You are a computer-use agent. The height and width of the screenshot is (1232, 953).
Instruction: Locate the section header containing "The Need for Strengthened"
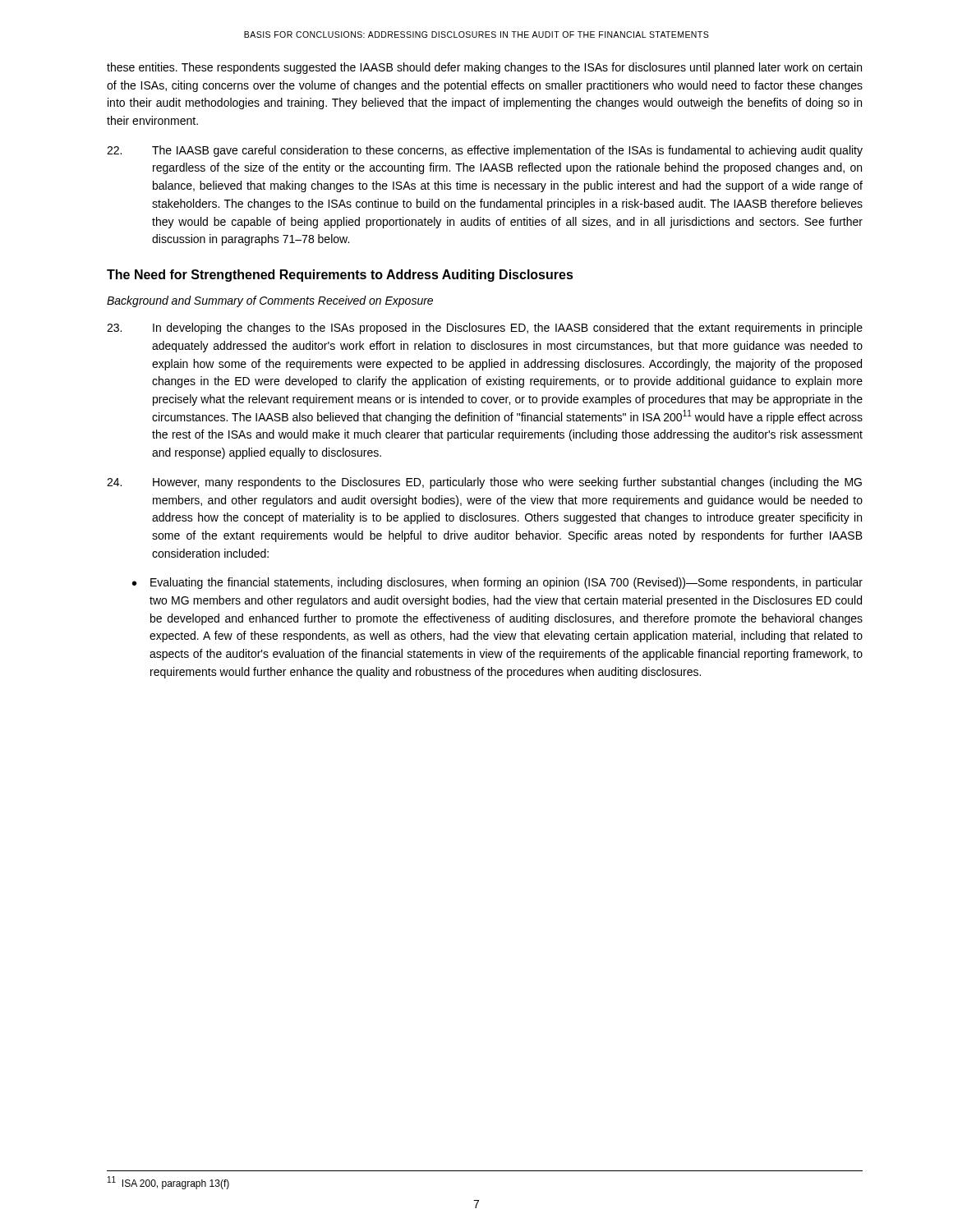point(340,275)
